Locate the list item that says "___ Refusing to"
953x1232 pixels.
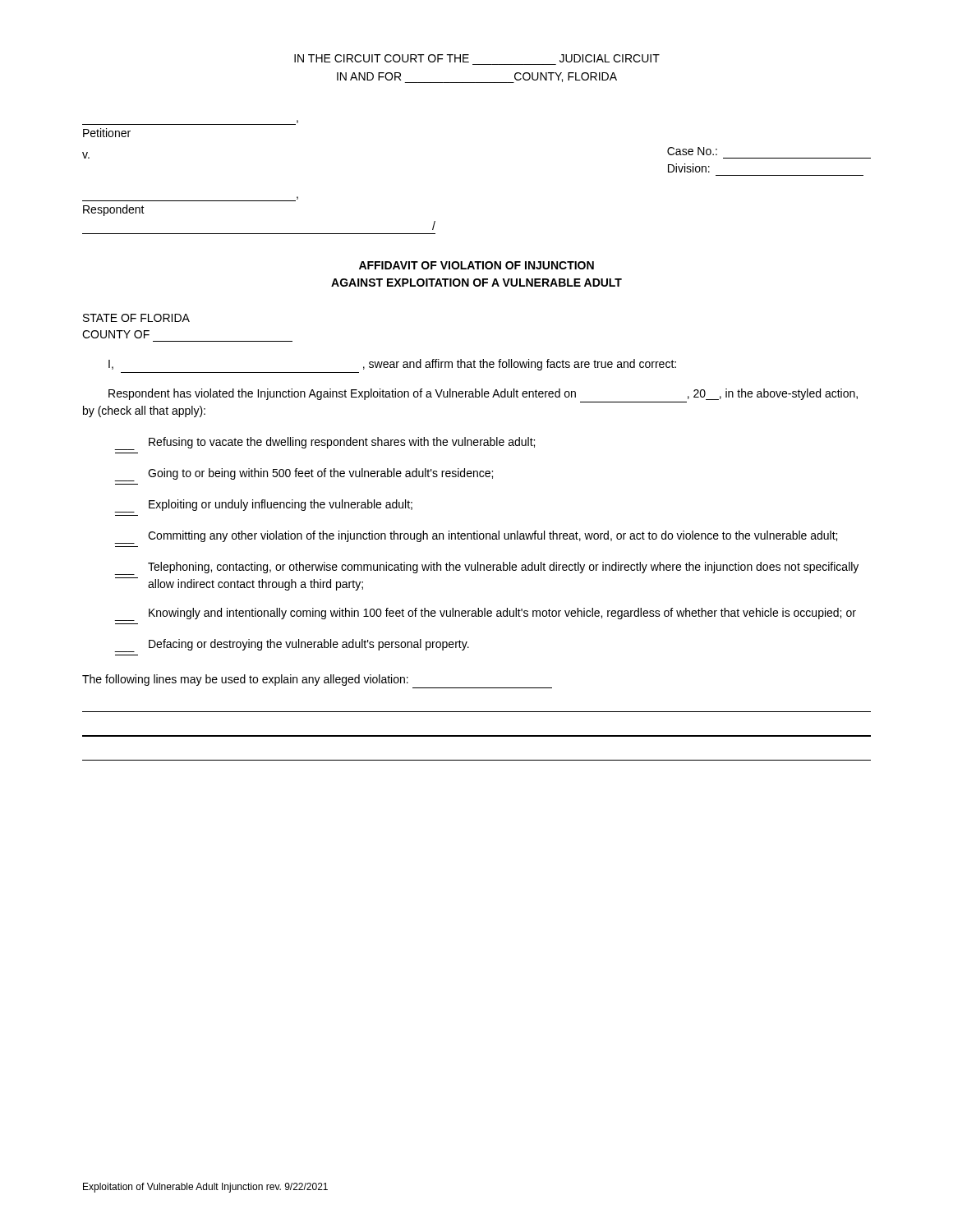(x=493, y=444)
